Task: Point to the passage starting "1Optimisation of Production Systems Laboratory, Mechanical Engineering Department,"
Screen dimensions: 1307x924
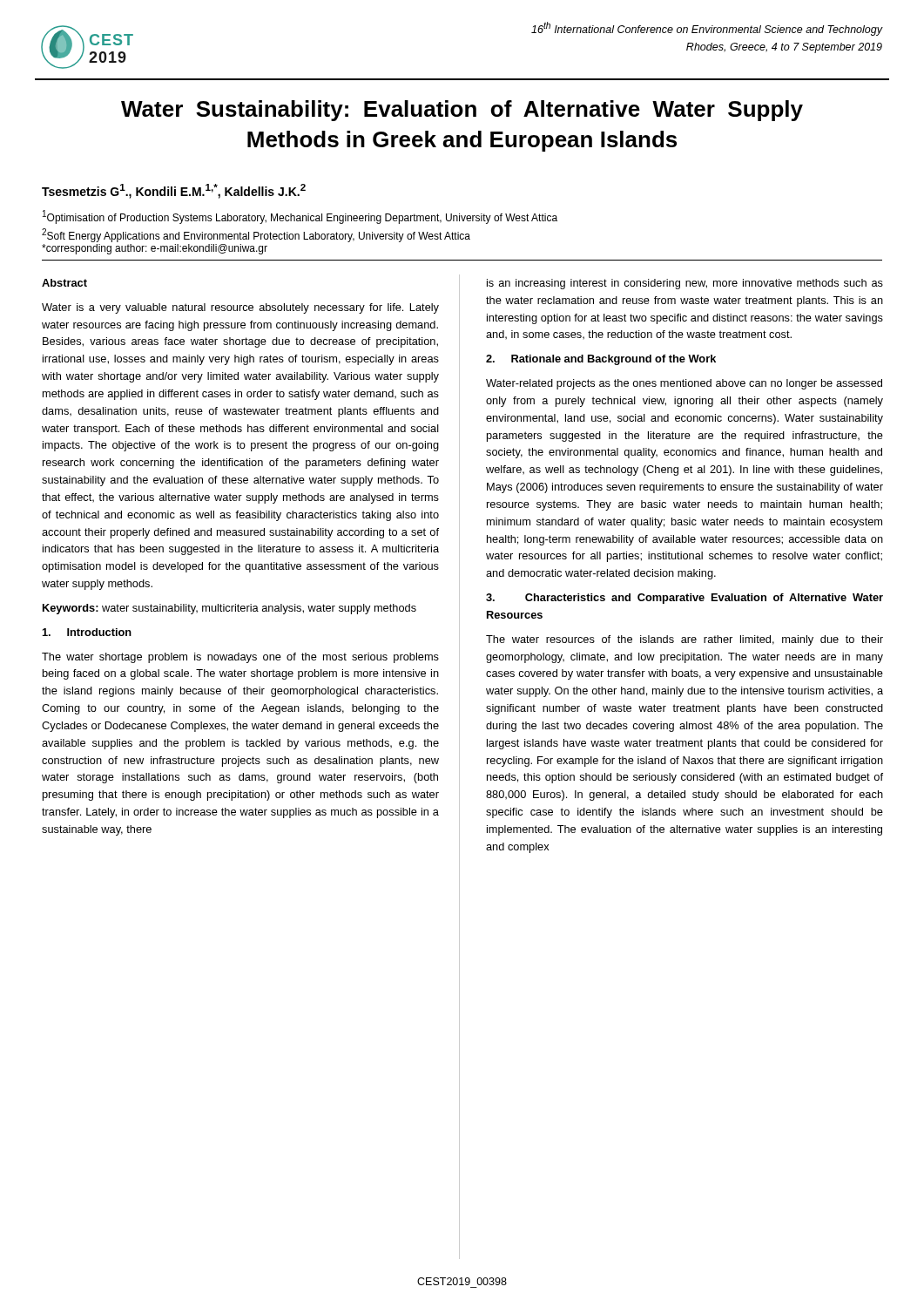Action: [x=462, y=226]
